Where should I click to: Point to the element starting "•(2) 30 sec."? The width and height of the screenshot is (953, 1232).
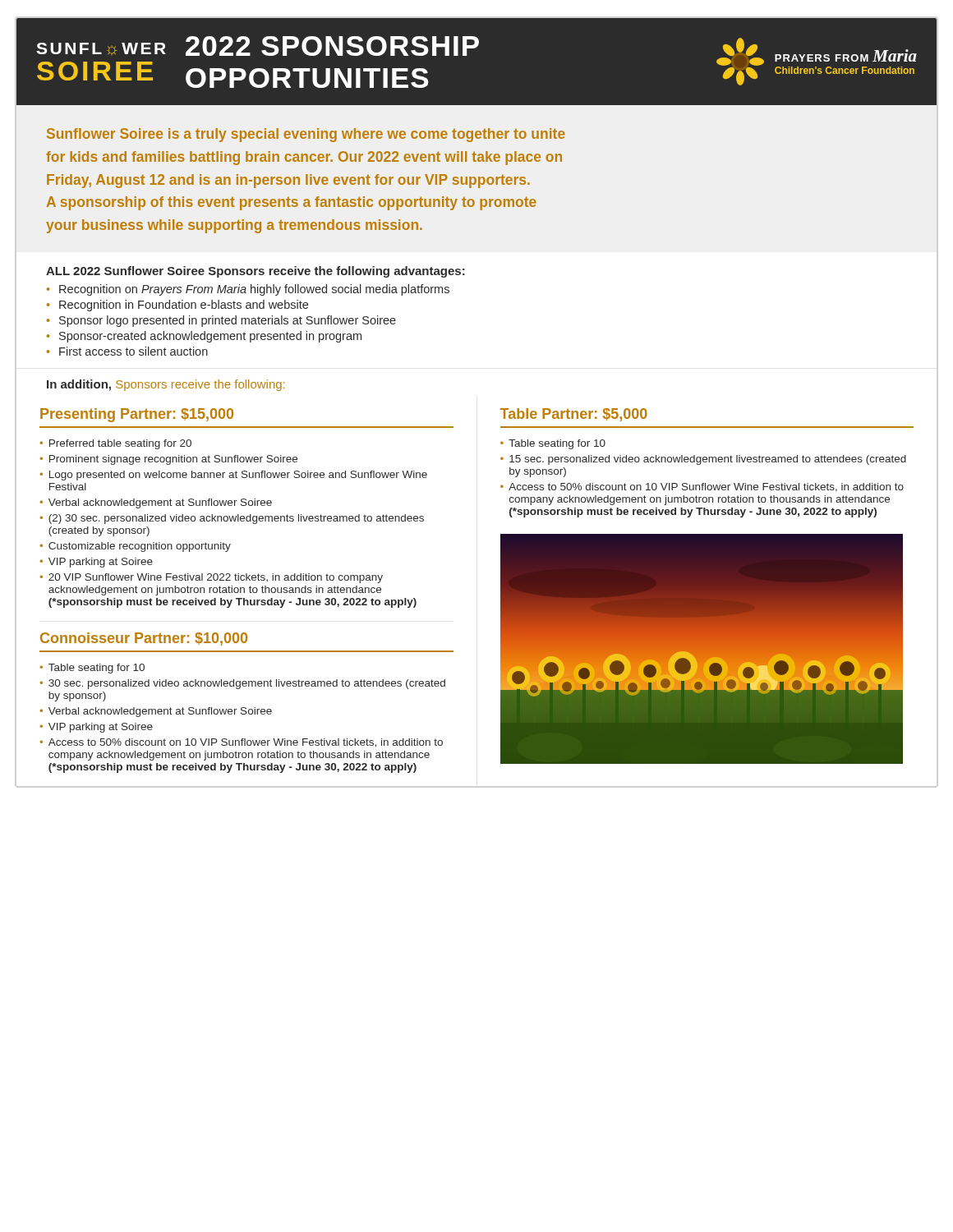(246, 524)
